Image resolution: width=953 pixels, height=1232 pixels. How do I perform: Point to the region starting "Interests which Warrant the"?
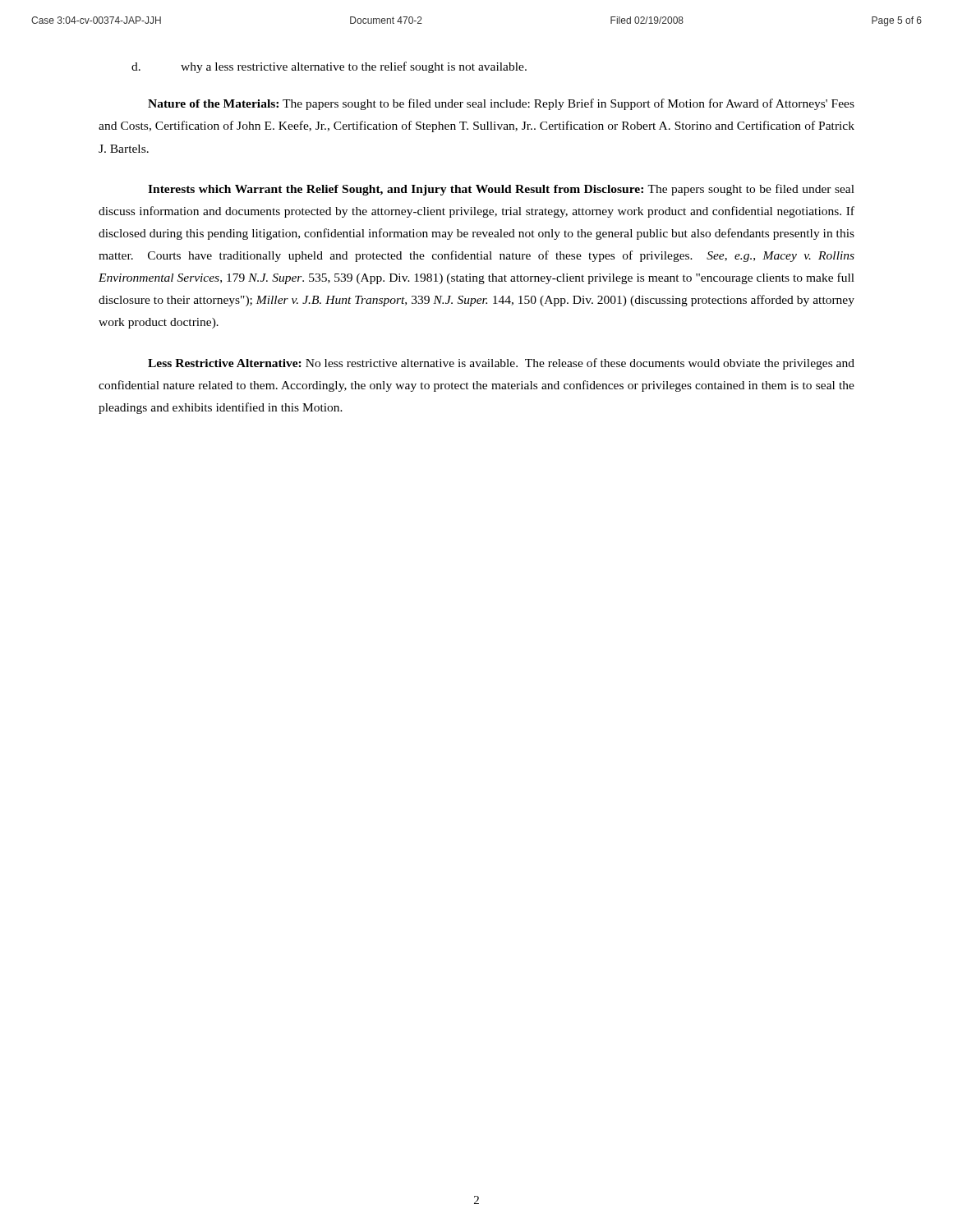click(476, 255)
